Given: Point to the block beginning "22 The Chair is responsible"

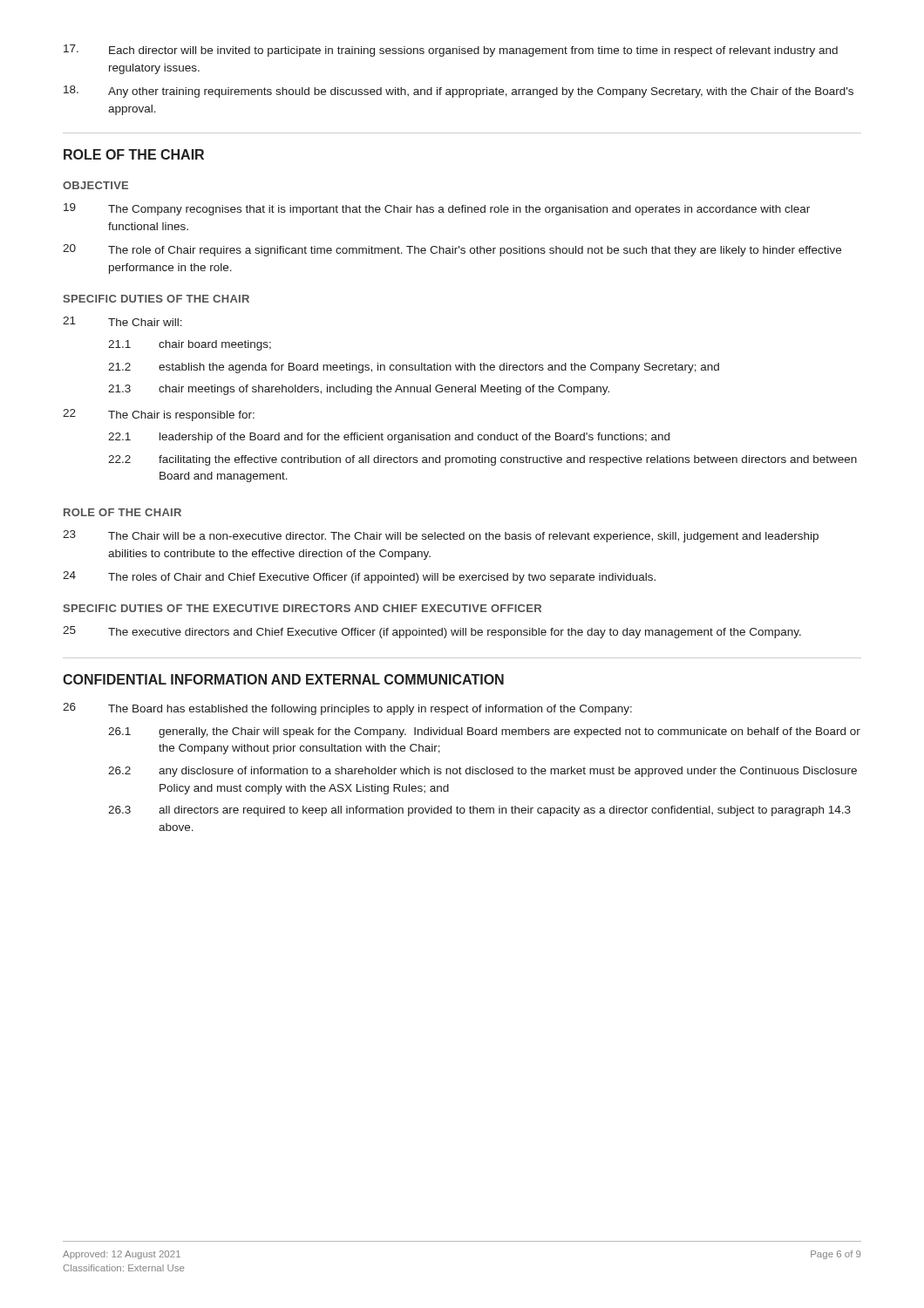Looking at the screenshot, I should (462, 448).
